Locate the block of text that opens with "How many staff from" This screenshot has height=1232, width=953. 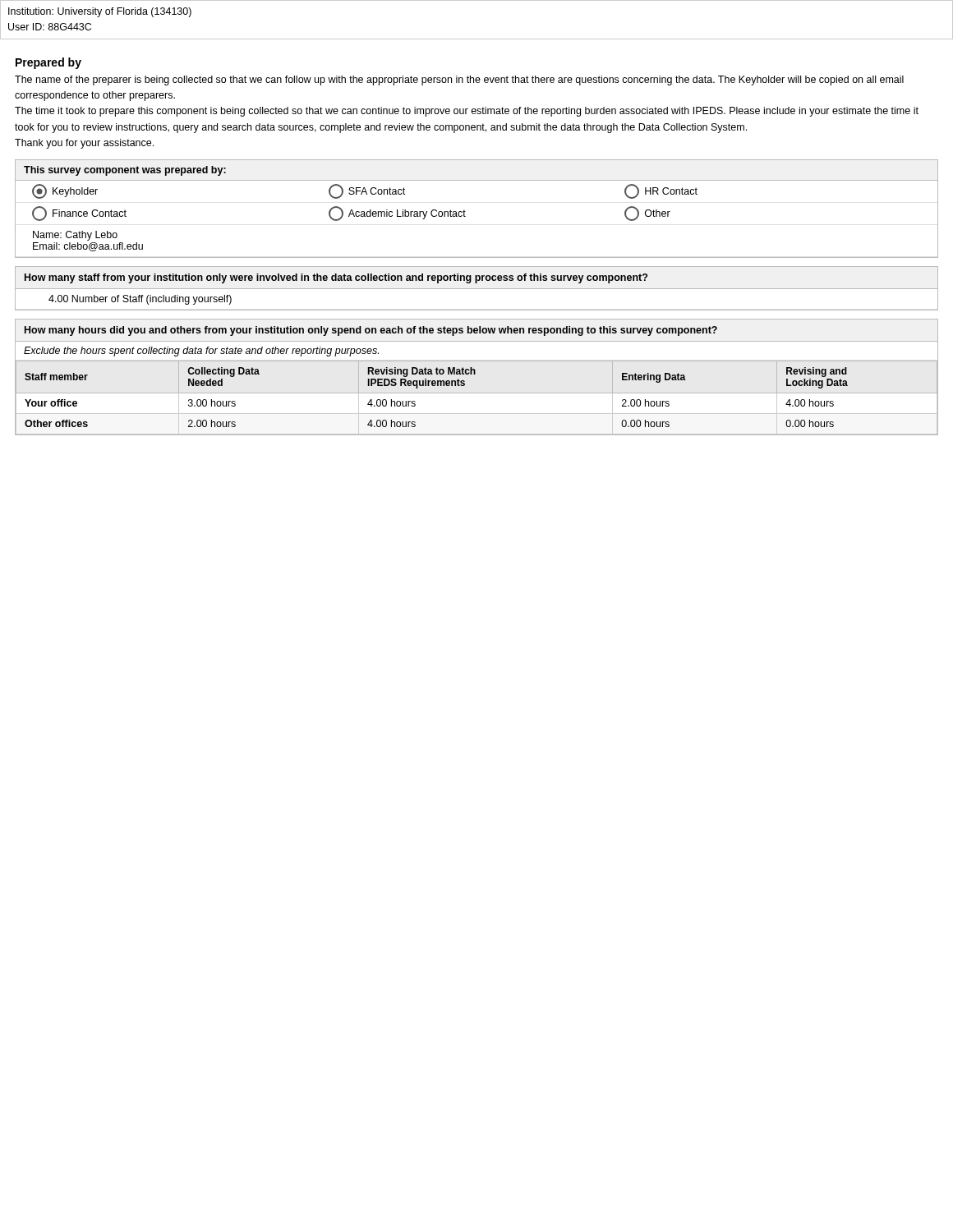click(x=476, y=289)
